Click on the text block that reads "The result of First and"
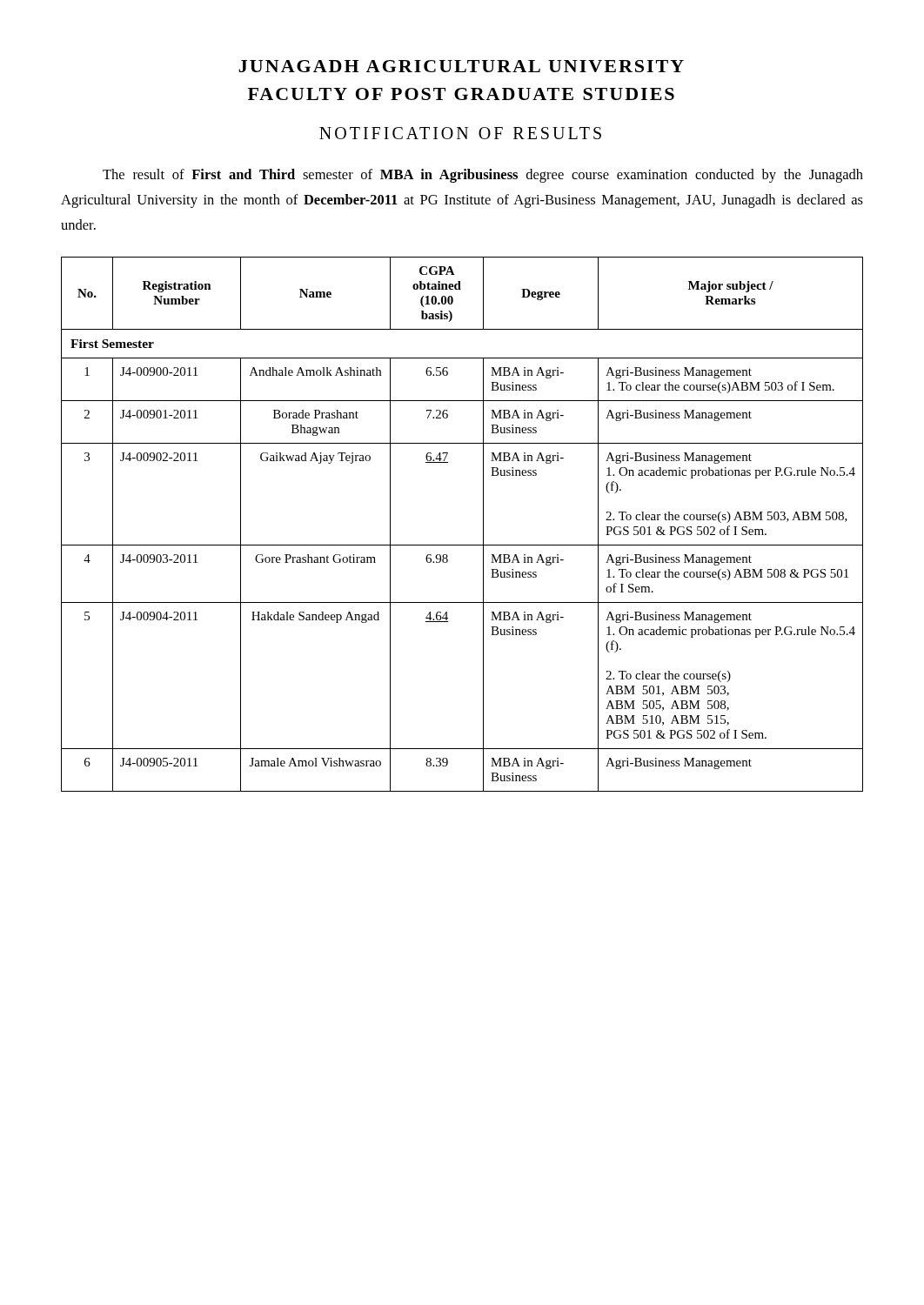Viewport: 924px width, 1305px height. [x=462, y=199]
